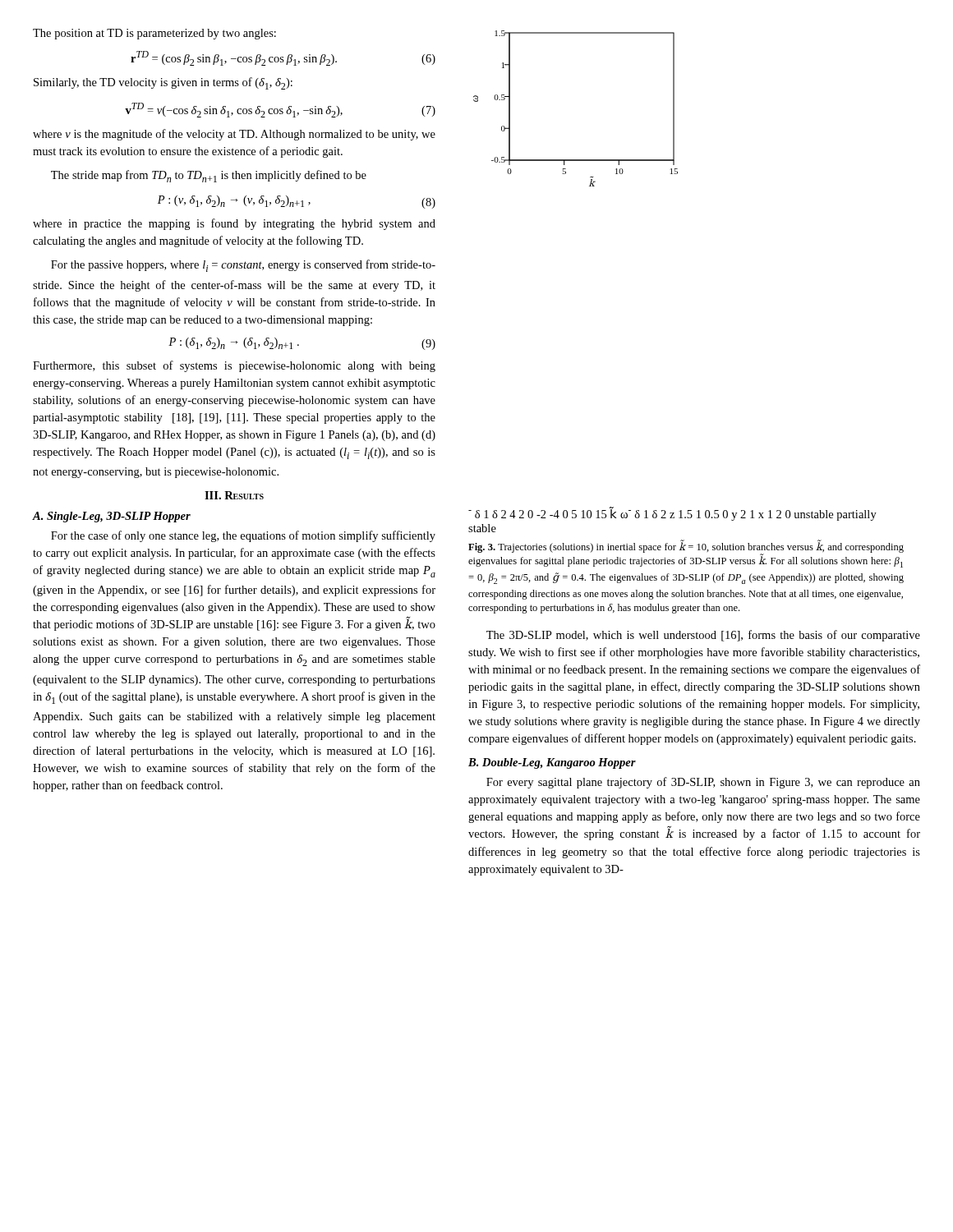The height and width of the screenshot is (1232, 953).
Task: Find the text block starting "The 3D-SLIP model, which is well understood"
Action: (x=694, y=687)
